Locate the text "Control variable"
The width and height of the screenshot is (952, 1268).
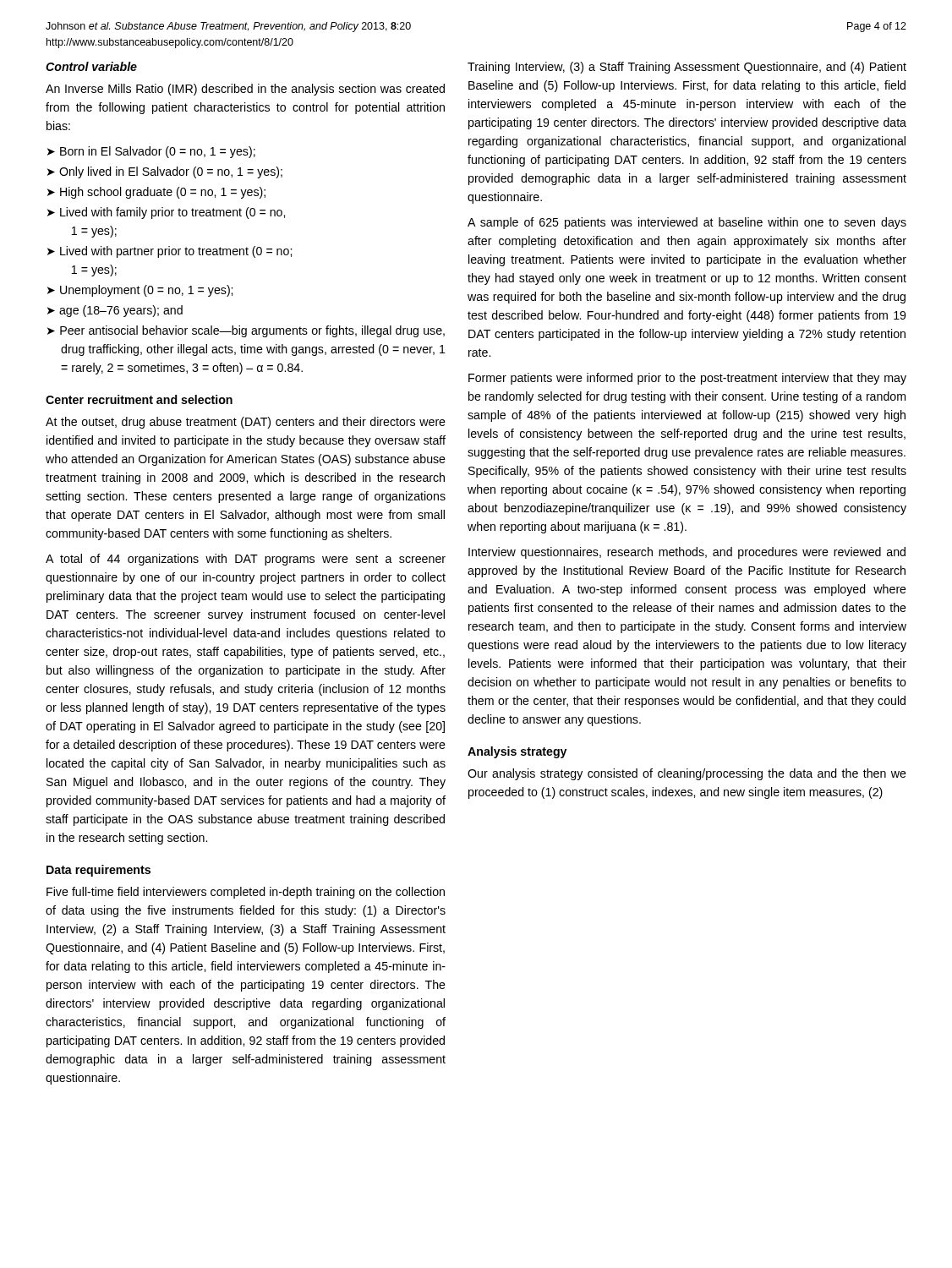[91, 66]
